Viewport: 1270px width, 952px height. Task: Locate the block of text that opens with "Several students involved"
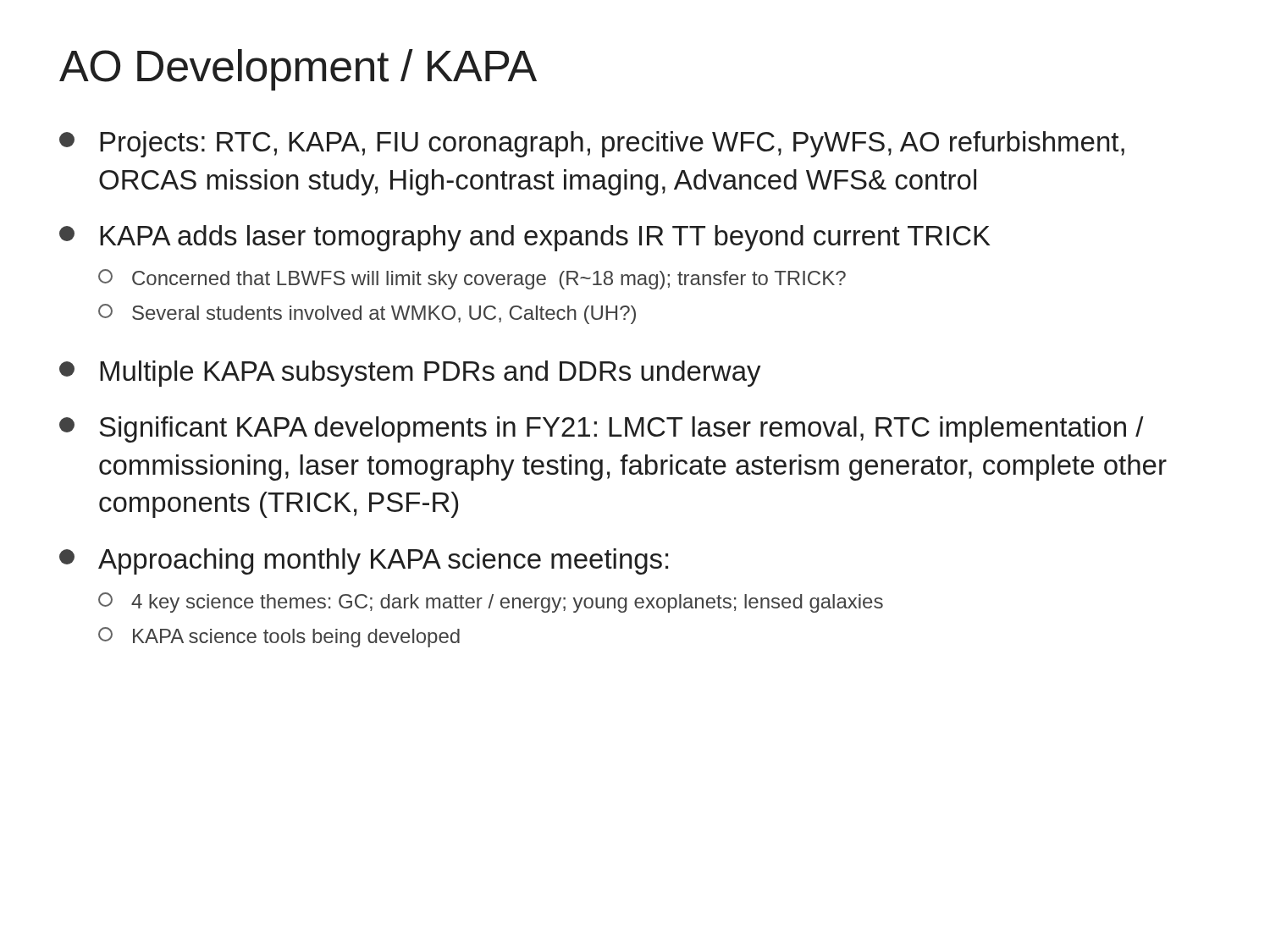pyautogui.click(x=367, y=314)
